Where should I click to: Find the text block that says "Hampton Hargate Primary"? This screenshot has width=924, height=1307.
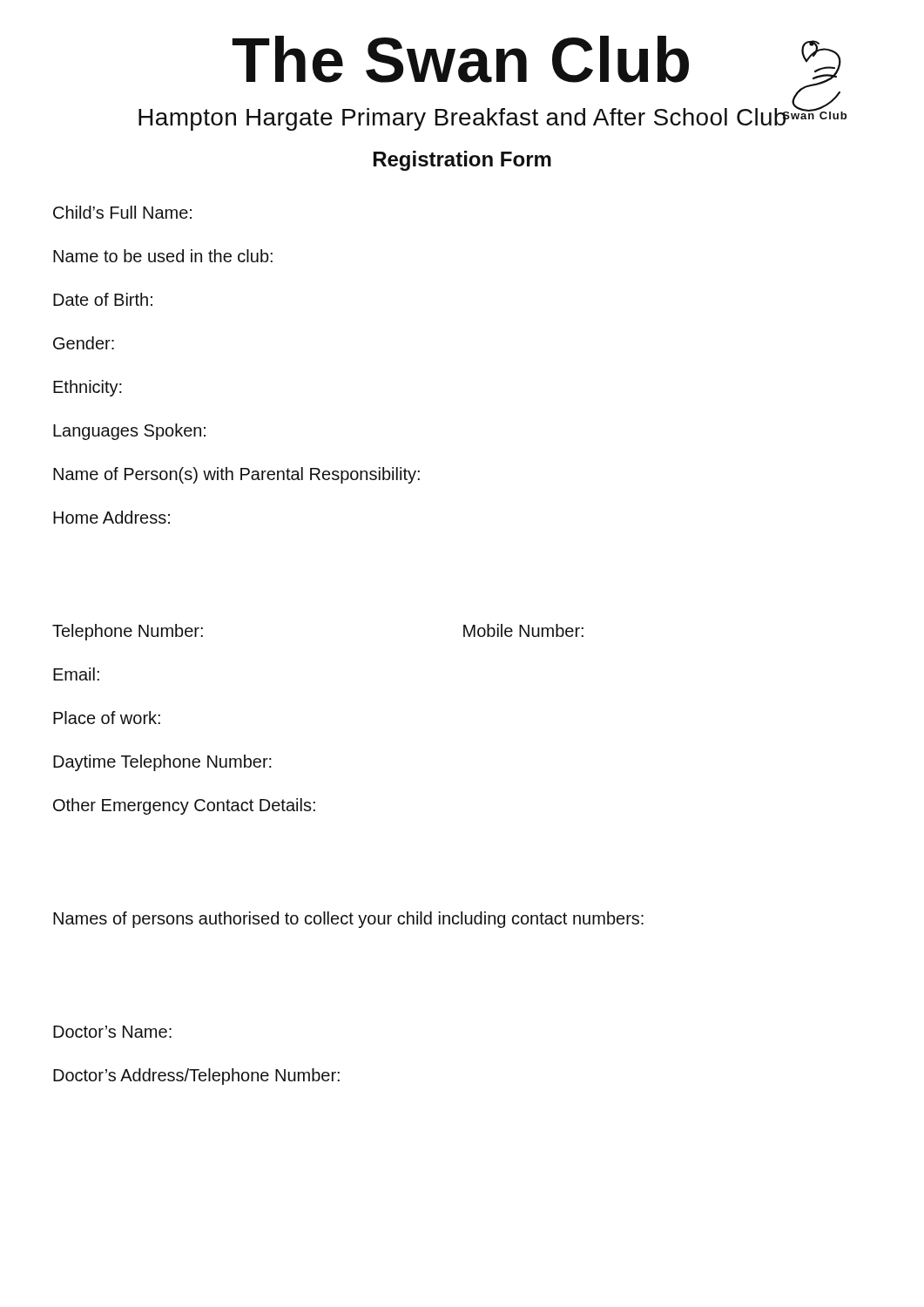[x=462, y=117]
